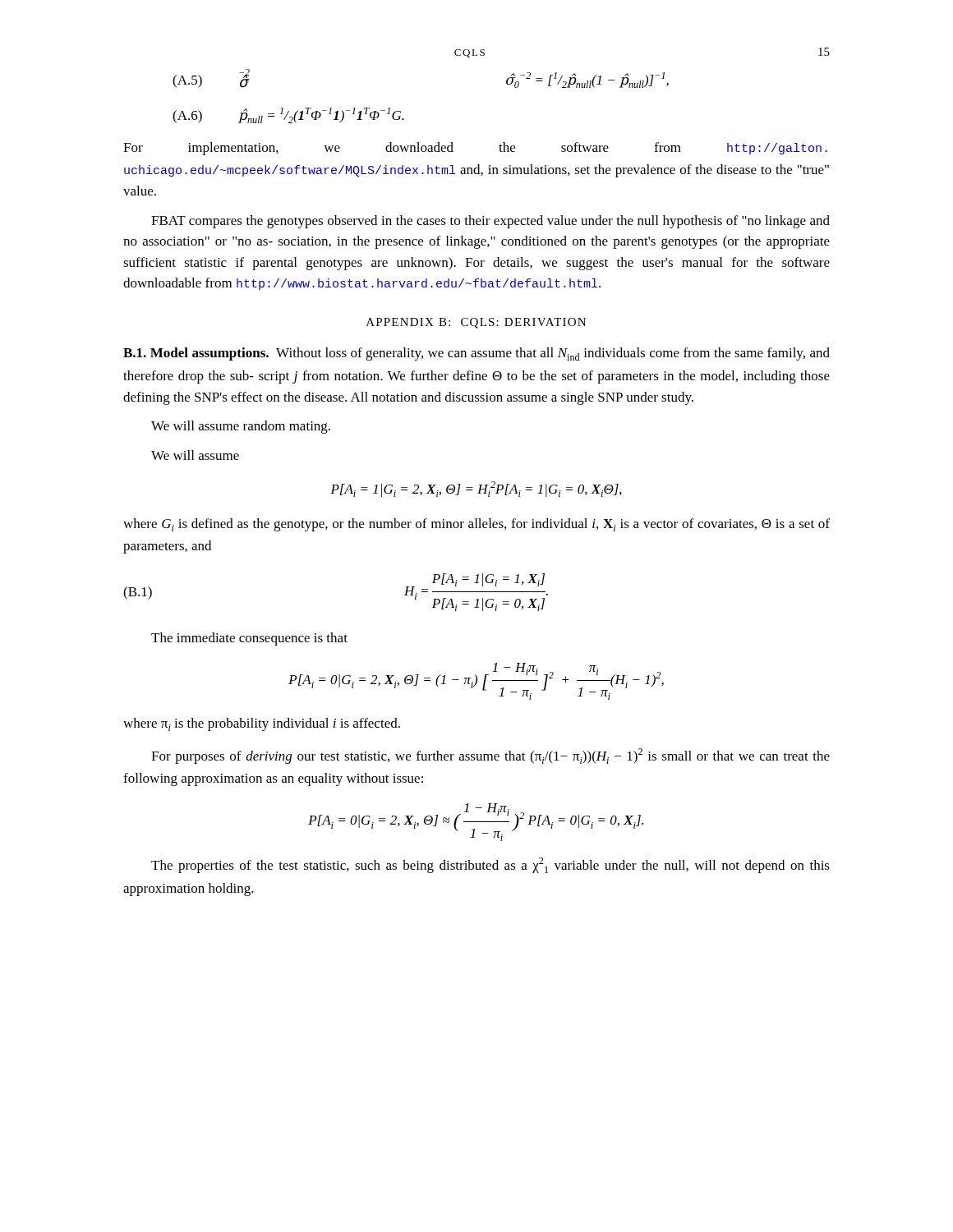Locate the region starting "APPENDIX B: CQLS:"
The height and width of the screenshot is (1232, 953).
(476, 322)
